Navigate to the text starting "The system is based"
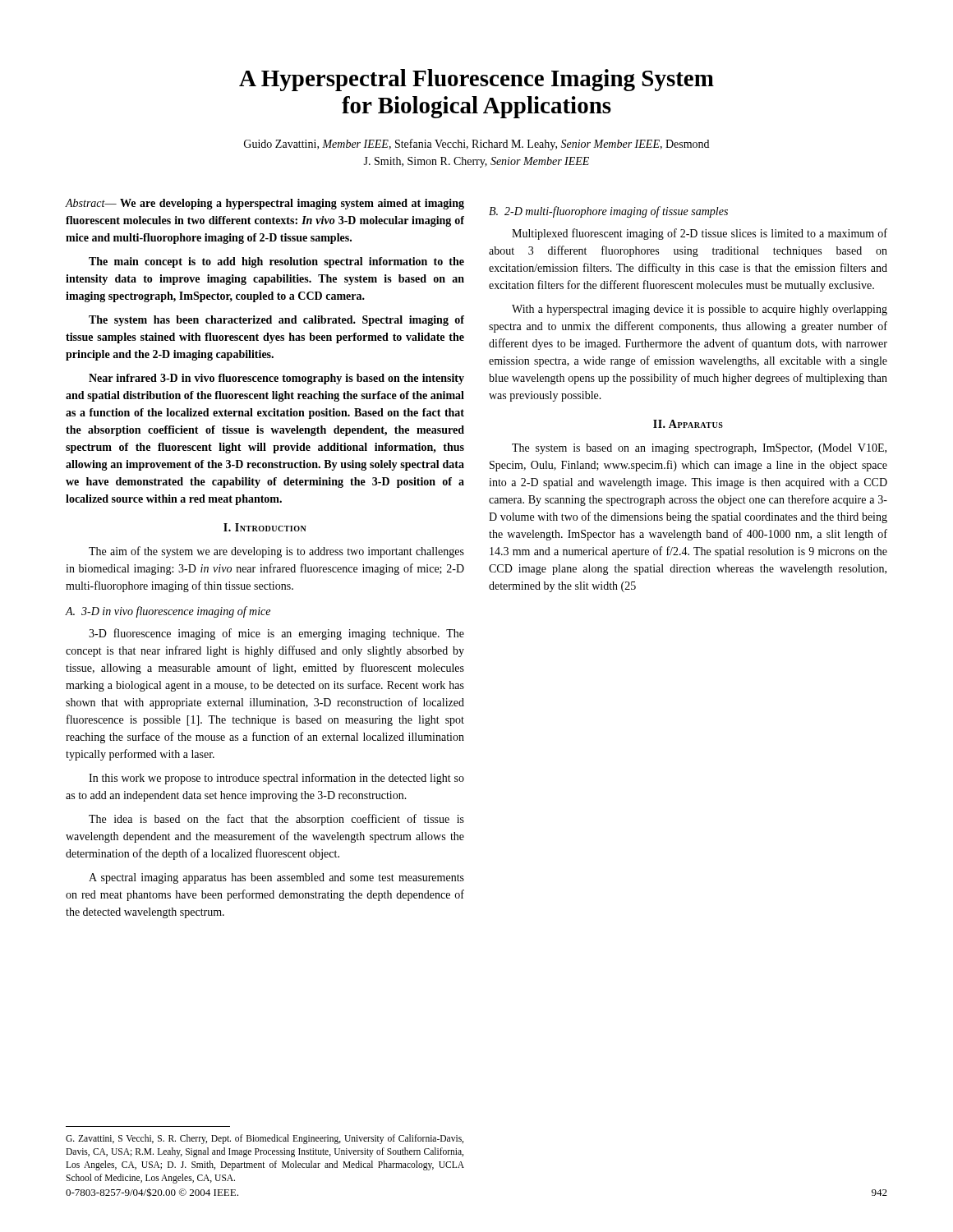 tap(688, 517)
